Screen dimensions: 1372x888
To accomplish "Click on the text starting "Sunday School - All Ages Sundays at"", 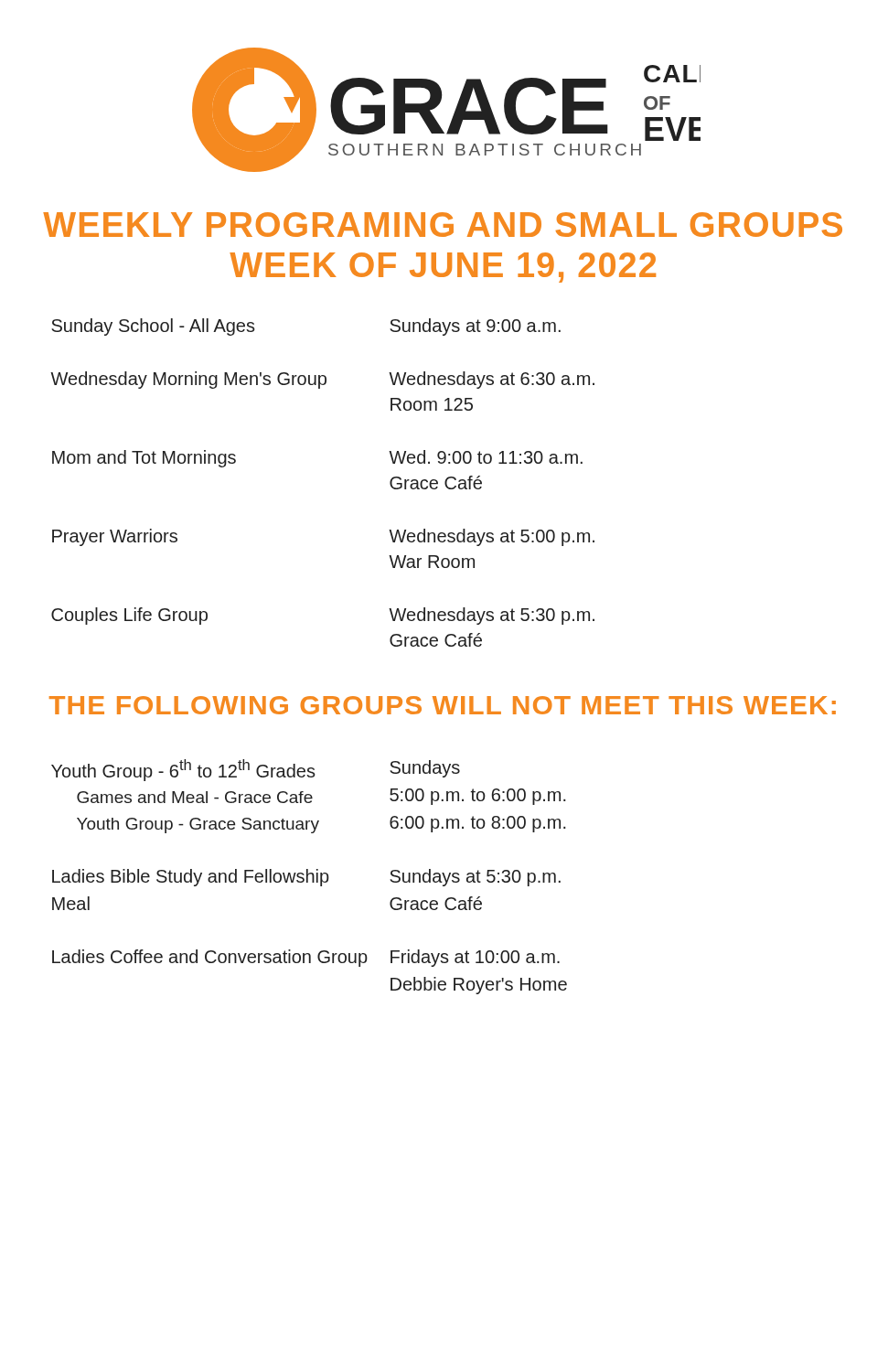I will pyautogui.click(x=444, y=326).
